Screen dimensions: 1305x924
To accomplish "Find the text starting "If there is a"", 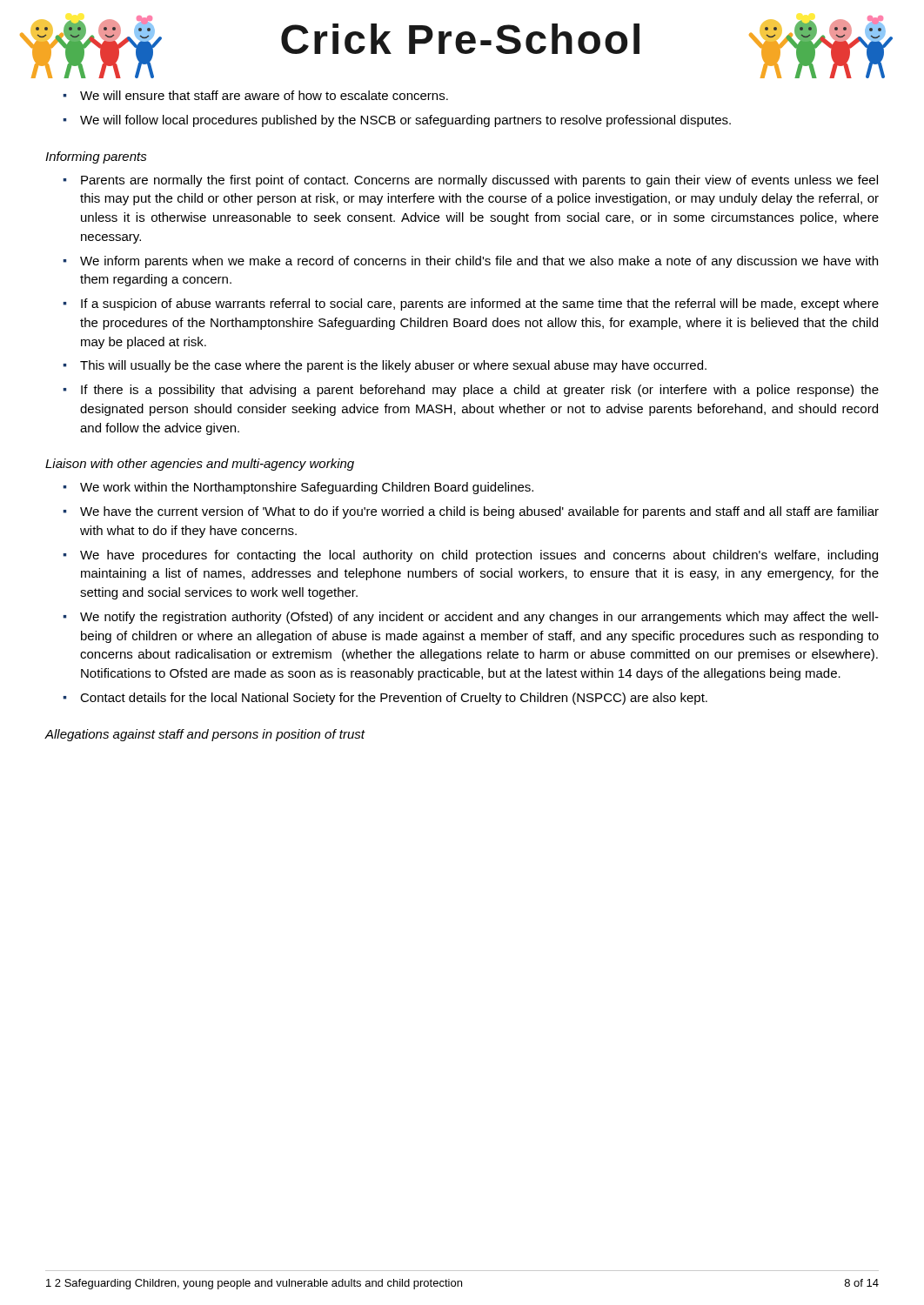I will click(x=471, y=409).
